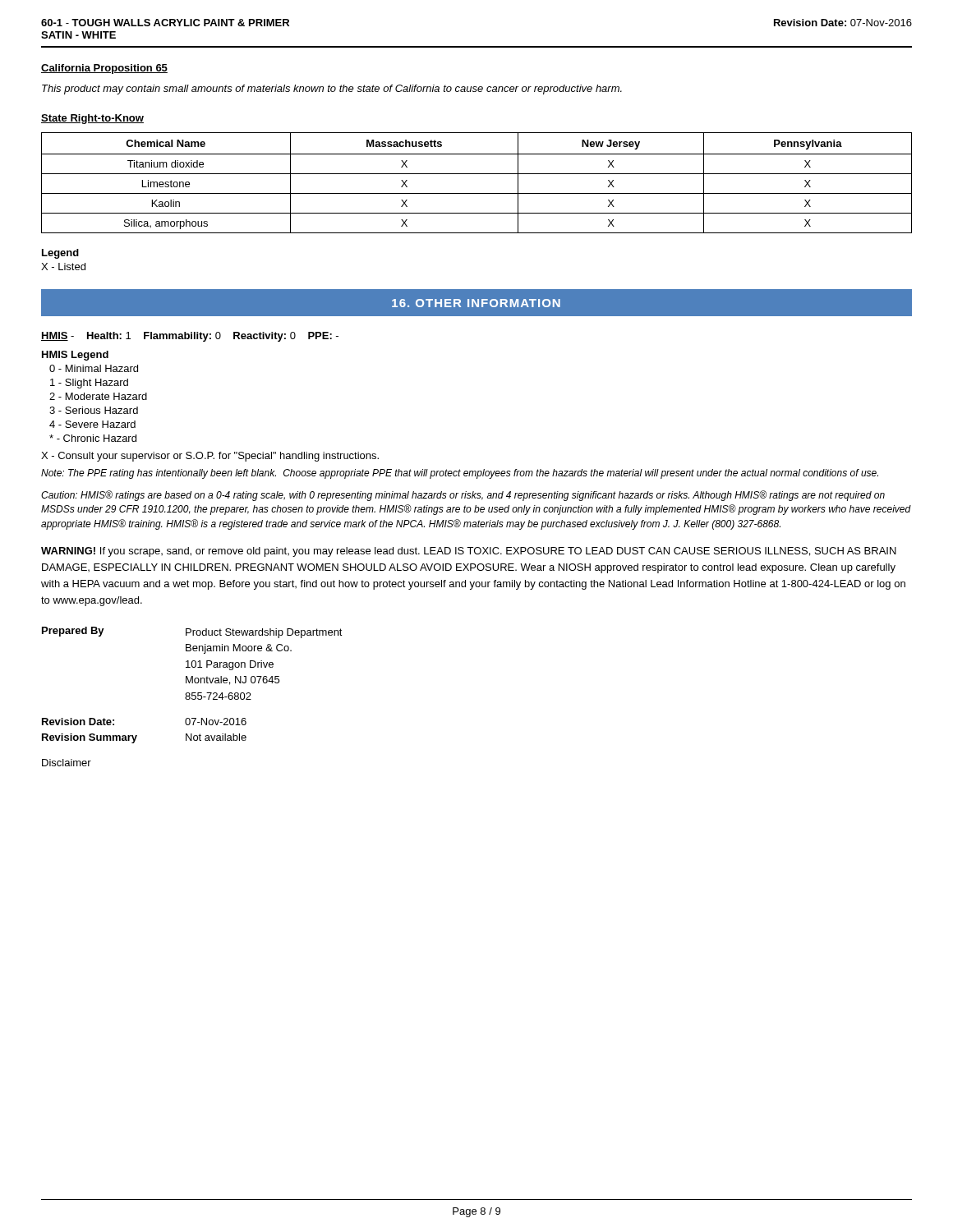Select the text block that says "WARNING! If you scrape, sand,"
Screen dimensions: 1232x953
point(473,576)
